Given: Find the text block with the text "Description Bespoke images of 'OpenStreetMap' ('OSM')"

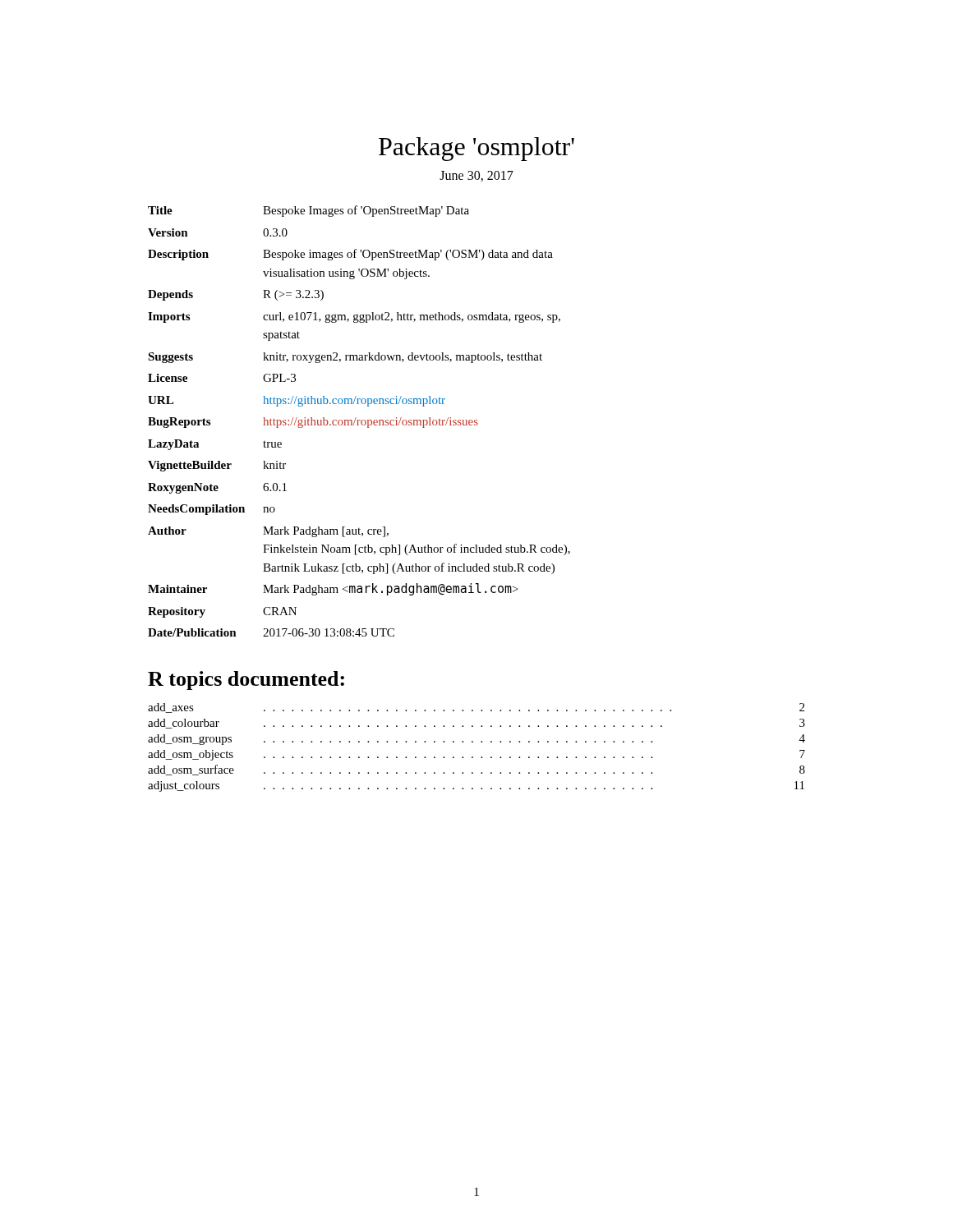Looking at the screenshot, I should tap(476, 263).
